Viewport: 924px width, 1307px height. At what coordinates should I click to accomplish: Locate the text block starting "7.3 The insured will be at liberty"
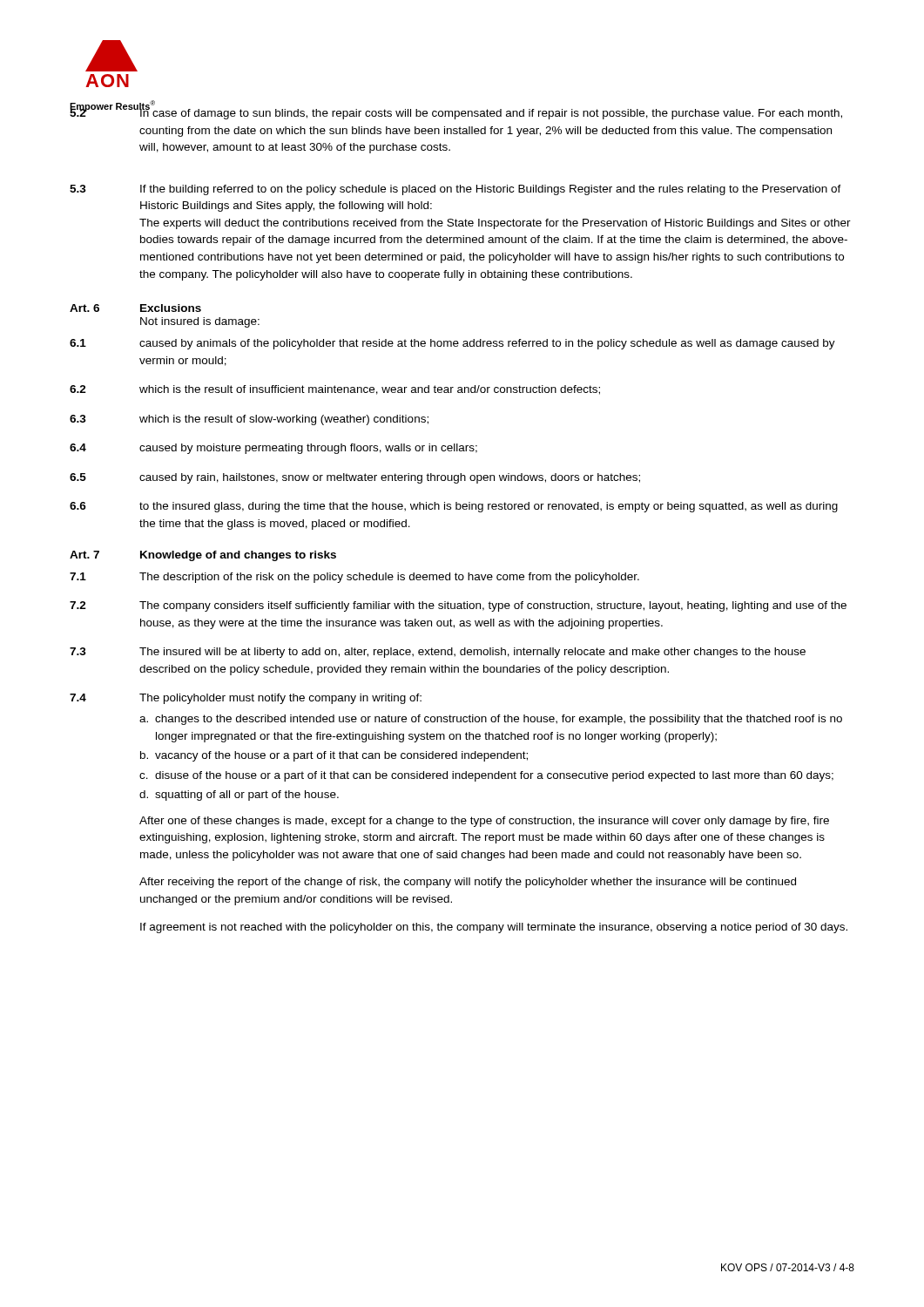[462, 660]
